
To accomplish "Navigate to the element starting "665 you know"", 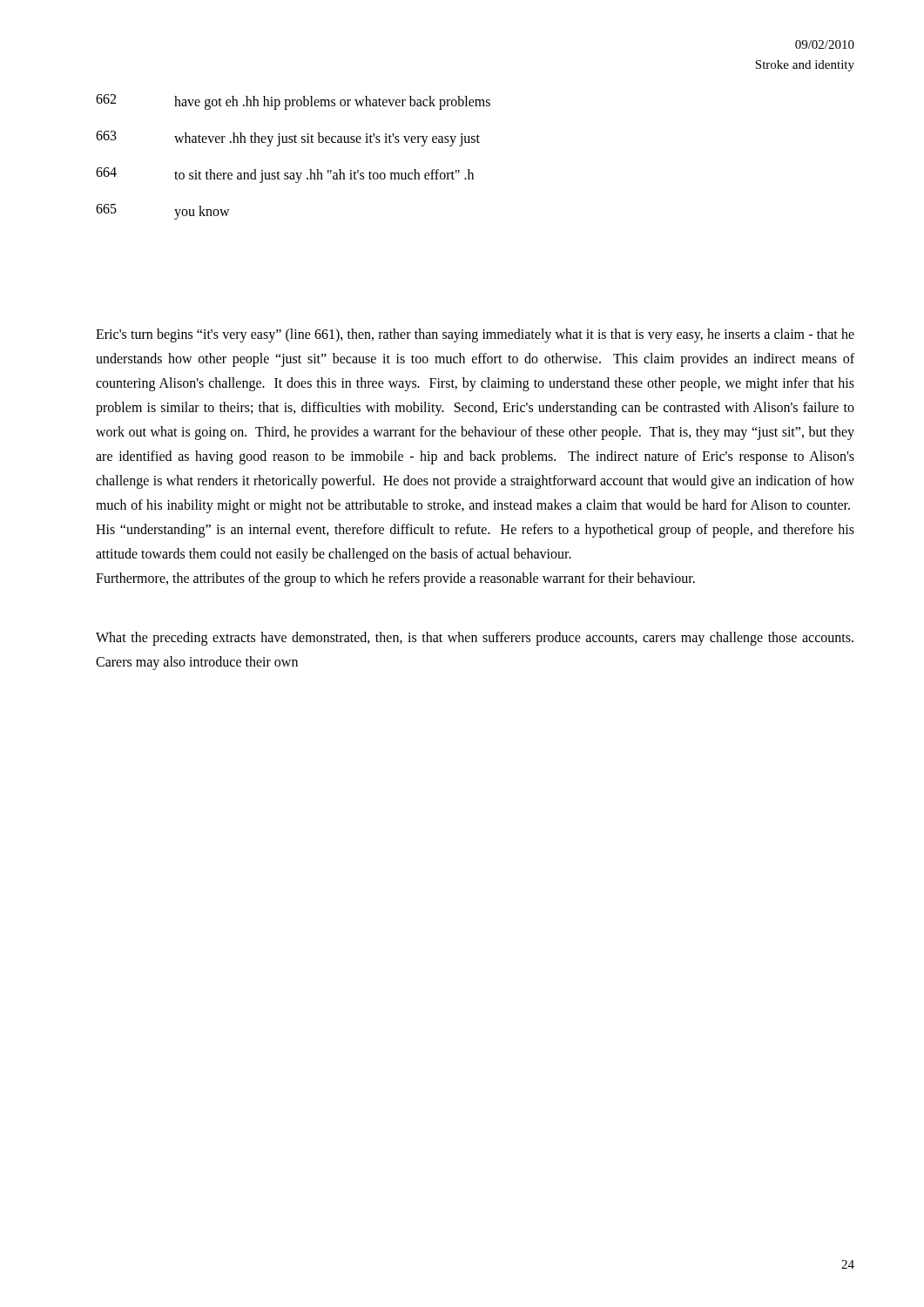I will pos(214,211).
